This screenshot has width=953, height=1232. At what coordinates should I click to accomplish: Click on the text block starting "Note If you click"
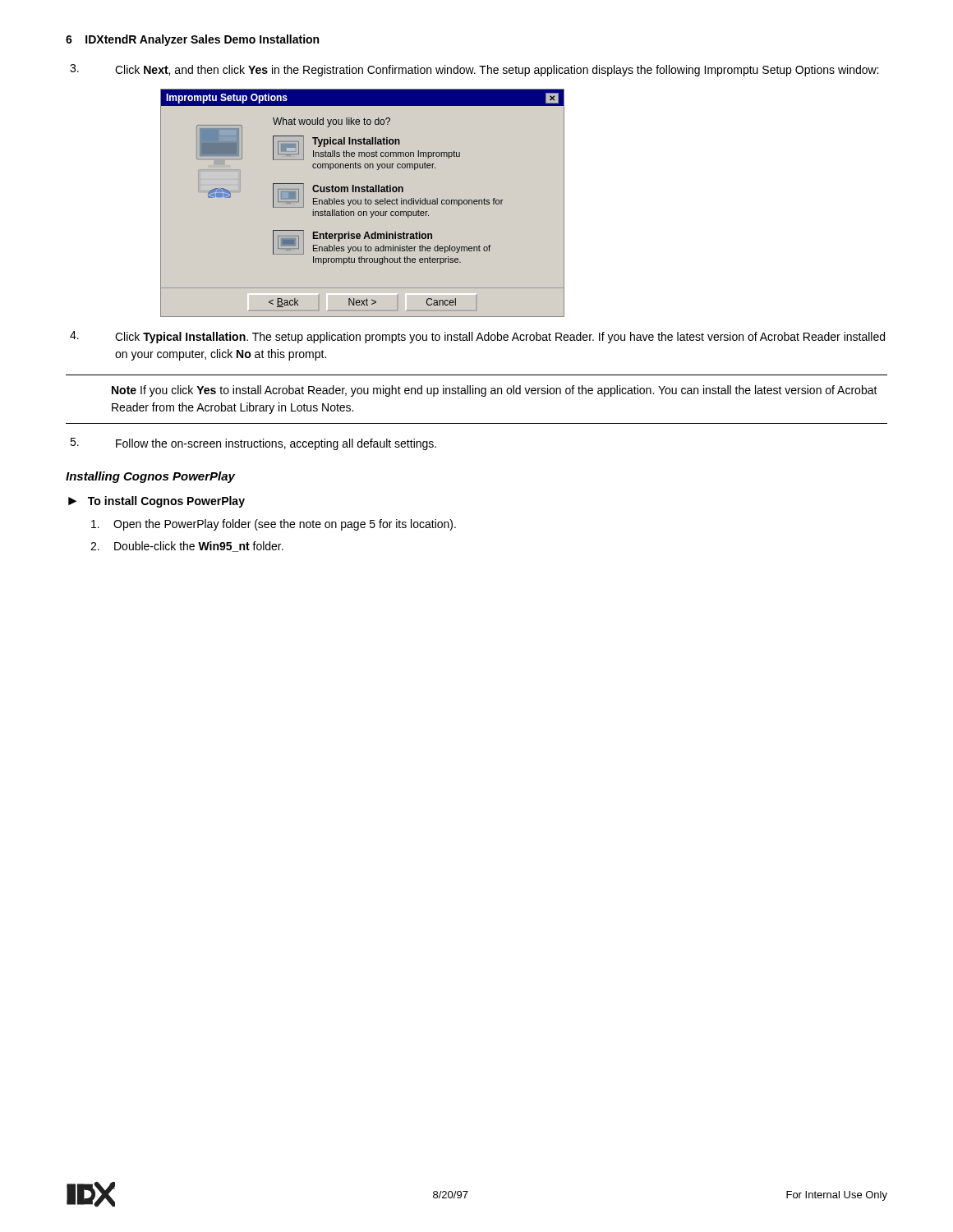[x=494, y=399]
